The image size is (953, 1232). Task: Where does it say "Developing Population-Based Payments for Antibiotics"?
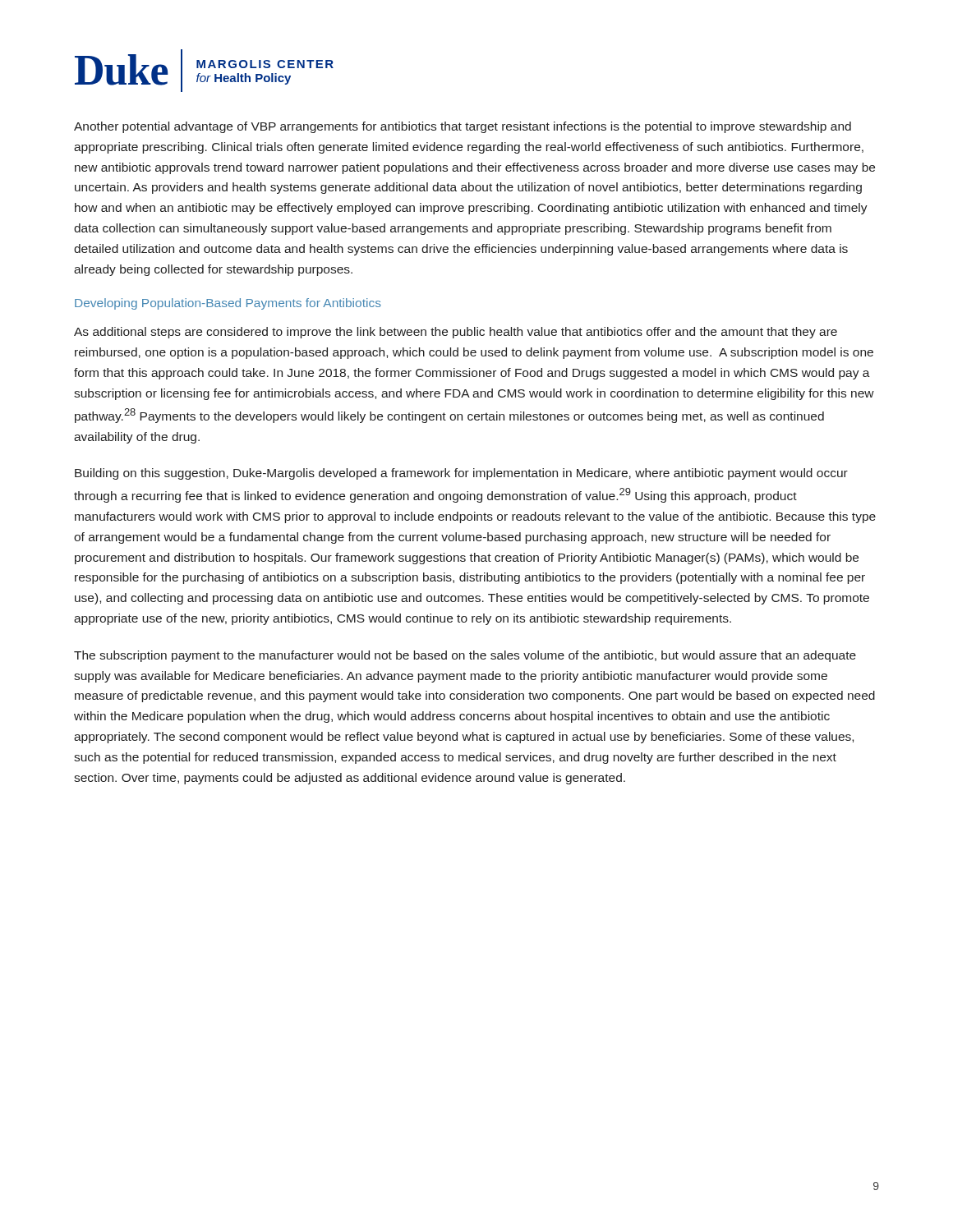click(x=228, y=303)
